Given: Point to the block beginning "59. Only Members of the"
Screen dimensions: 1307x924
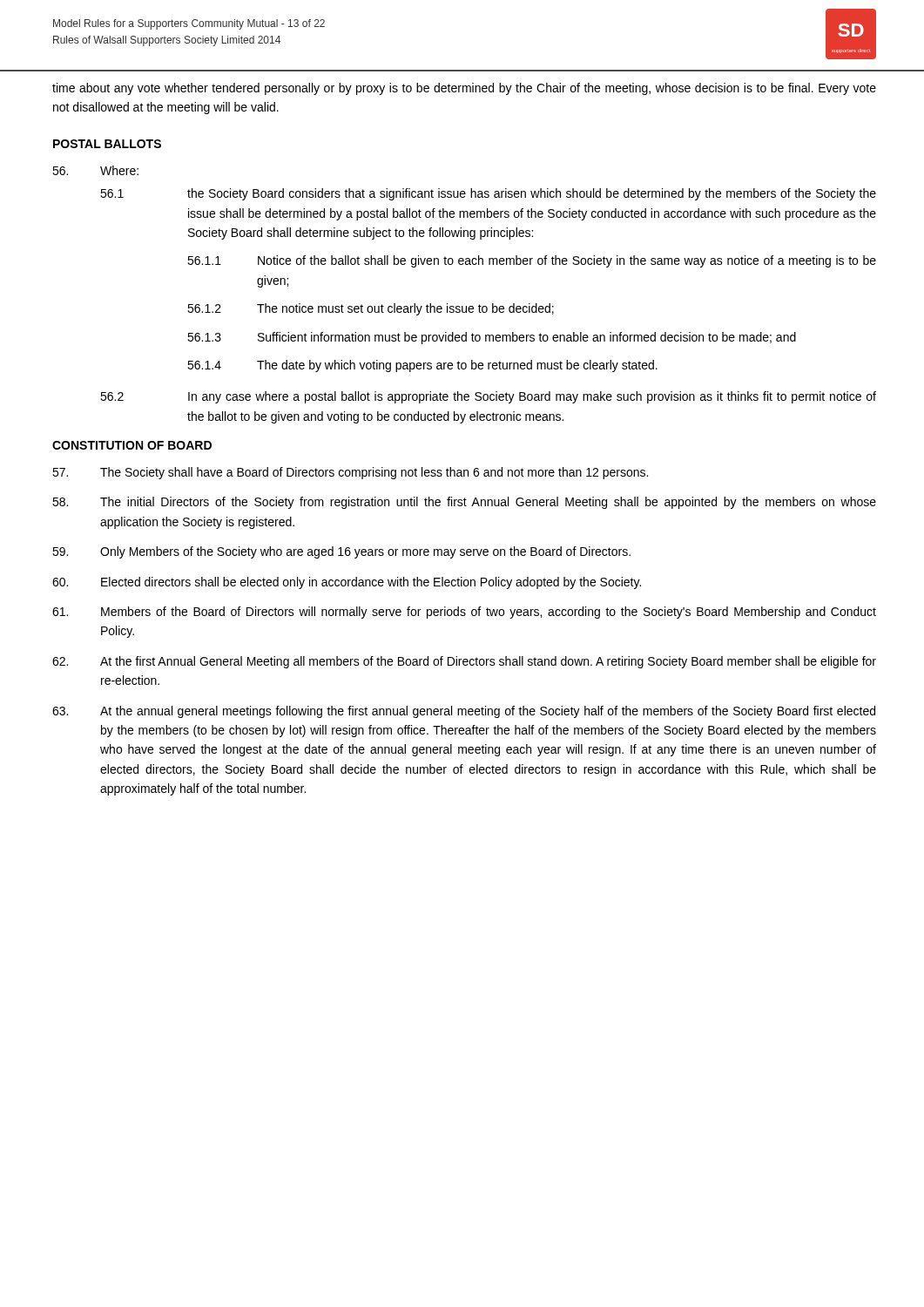Looking at the screenshot, I should (x=464, y=552).
